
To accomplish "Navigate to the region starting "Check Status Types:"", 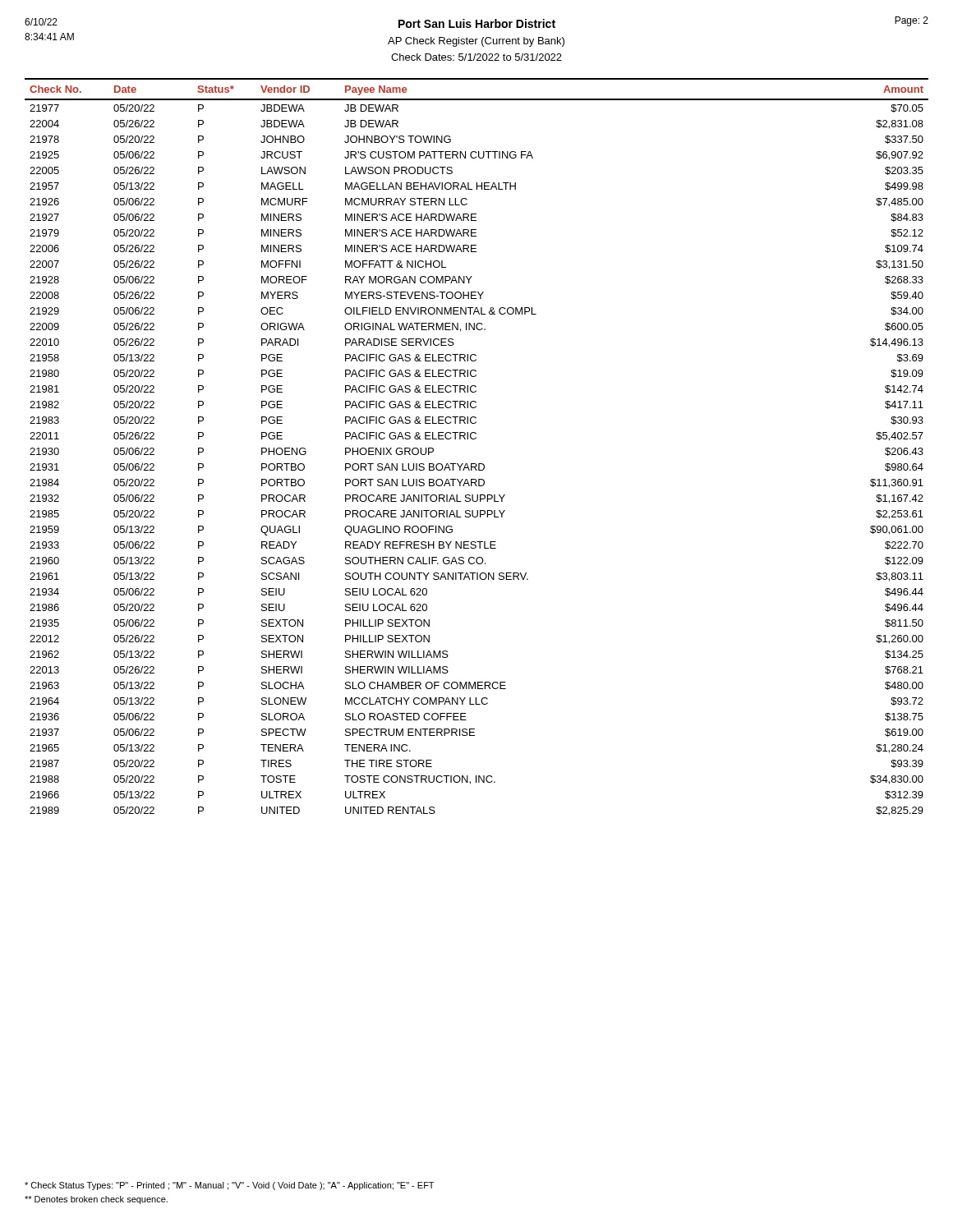I will (229, 1192).
